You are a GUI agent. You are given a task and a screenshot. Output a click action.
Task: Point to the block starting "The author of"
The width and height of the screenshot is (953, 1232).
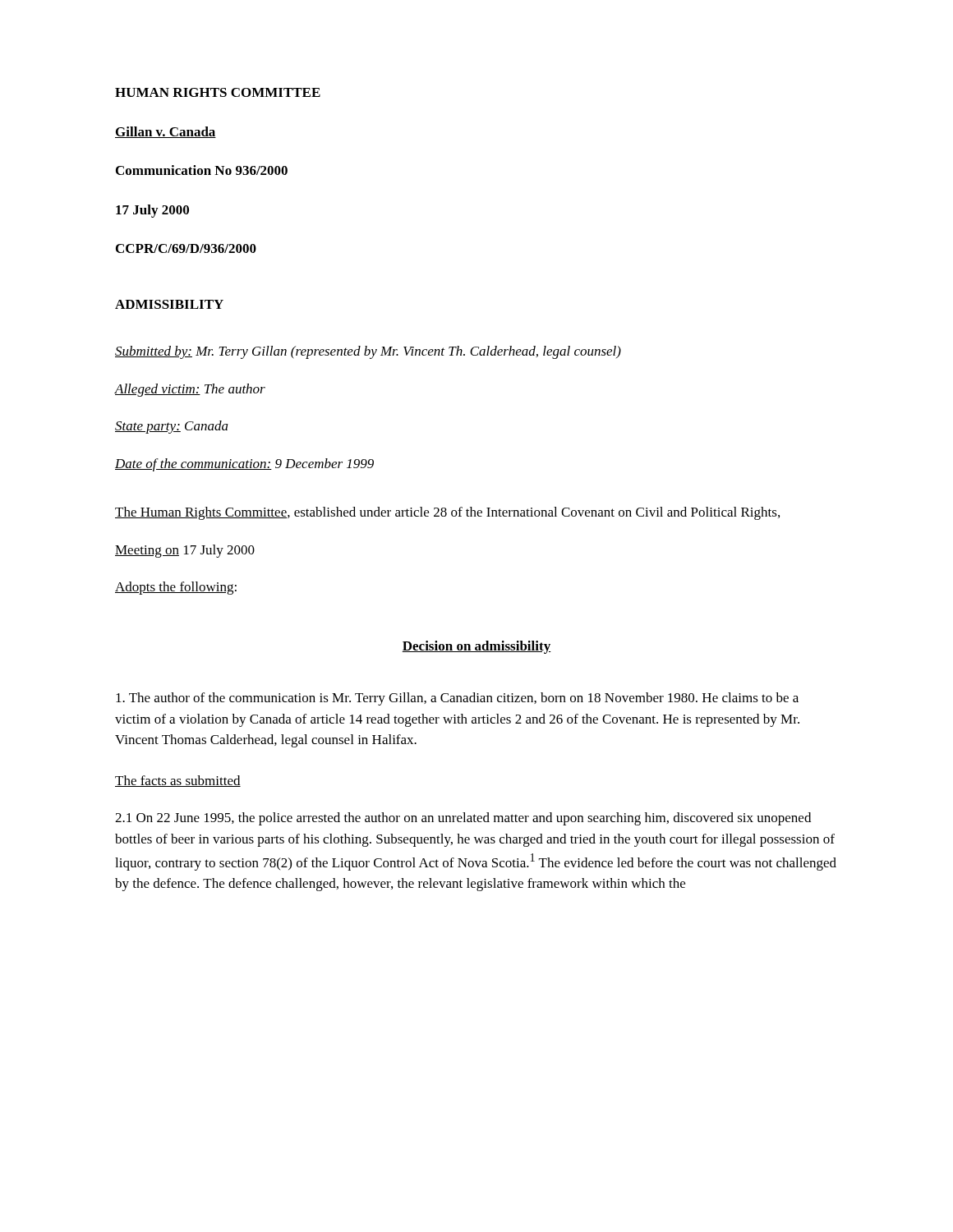coord(458,719)
